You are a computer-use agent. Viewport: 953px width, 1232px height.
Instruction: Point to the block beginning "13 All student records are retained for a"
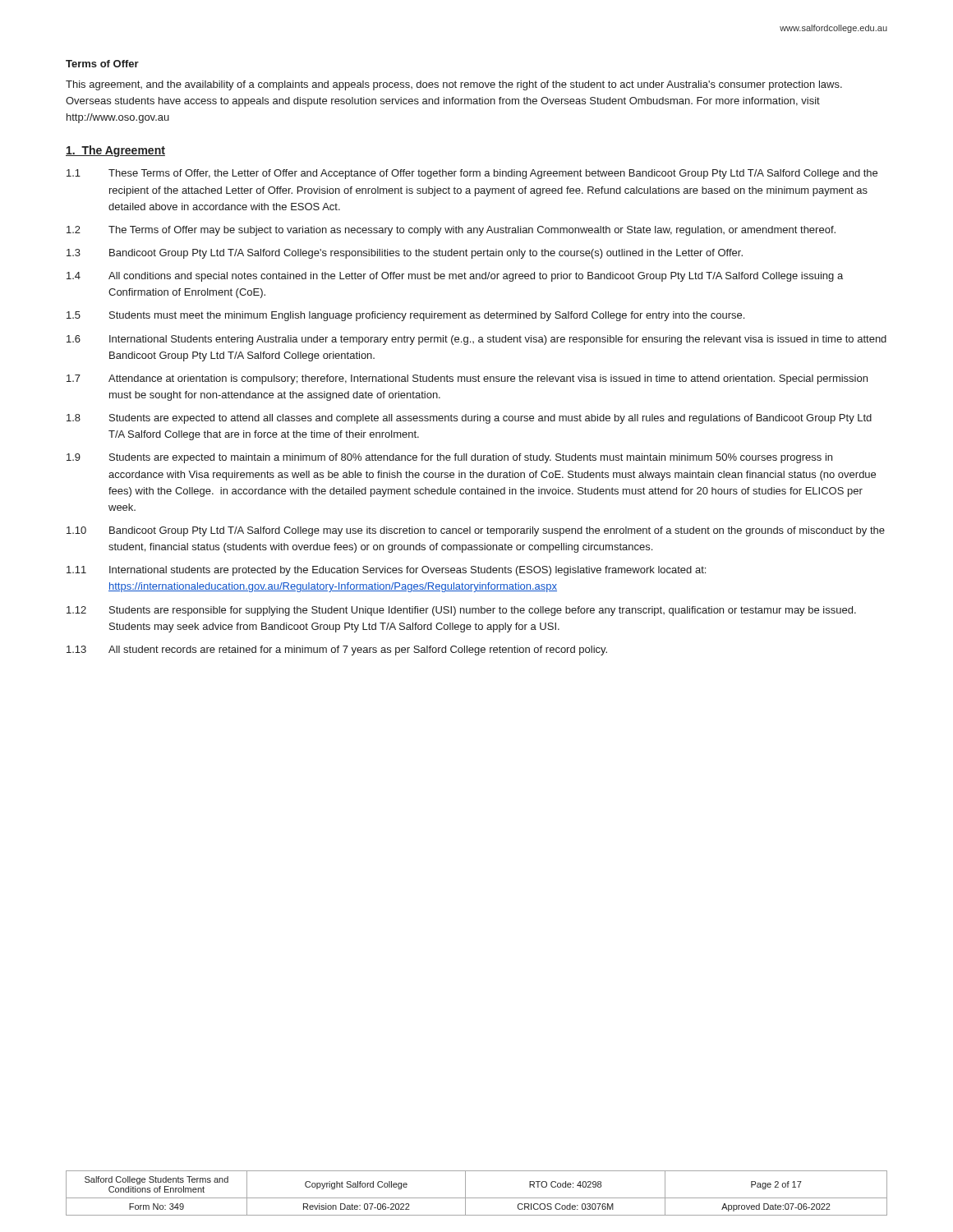pos(476,650)
